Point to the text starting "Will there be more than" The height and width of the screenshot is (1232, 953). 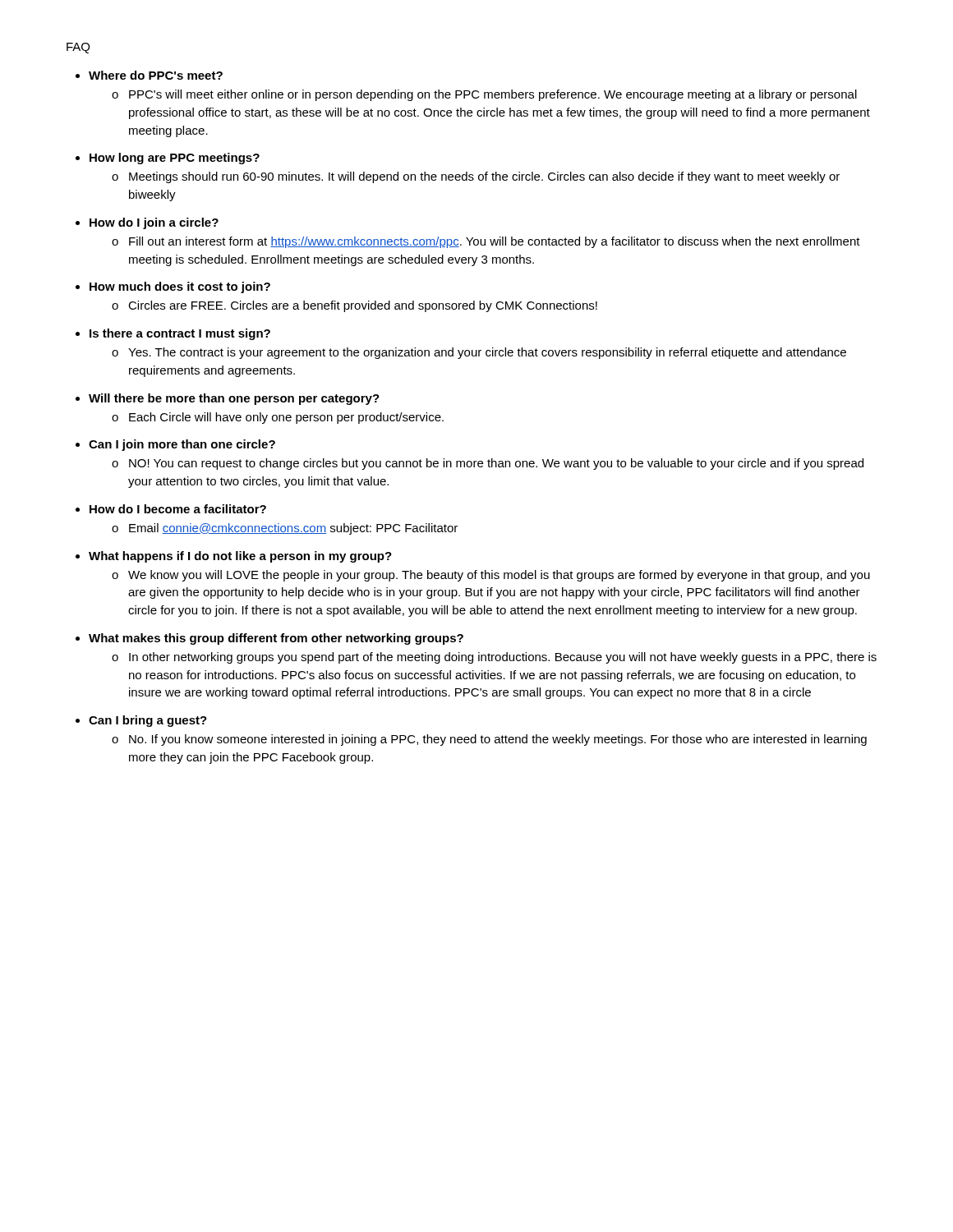tap(234, 399)
